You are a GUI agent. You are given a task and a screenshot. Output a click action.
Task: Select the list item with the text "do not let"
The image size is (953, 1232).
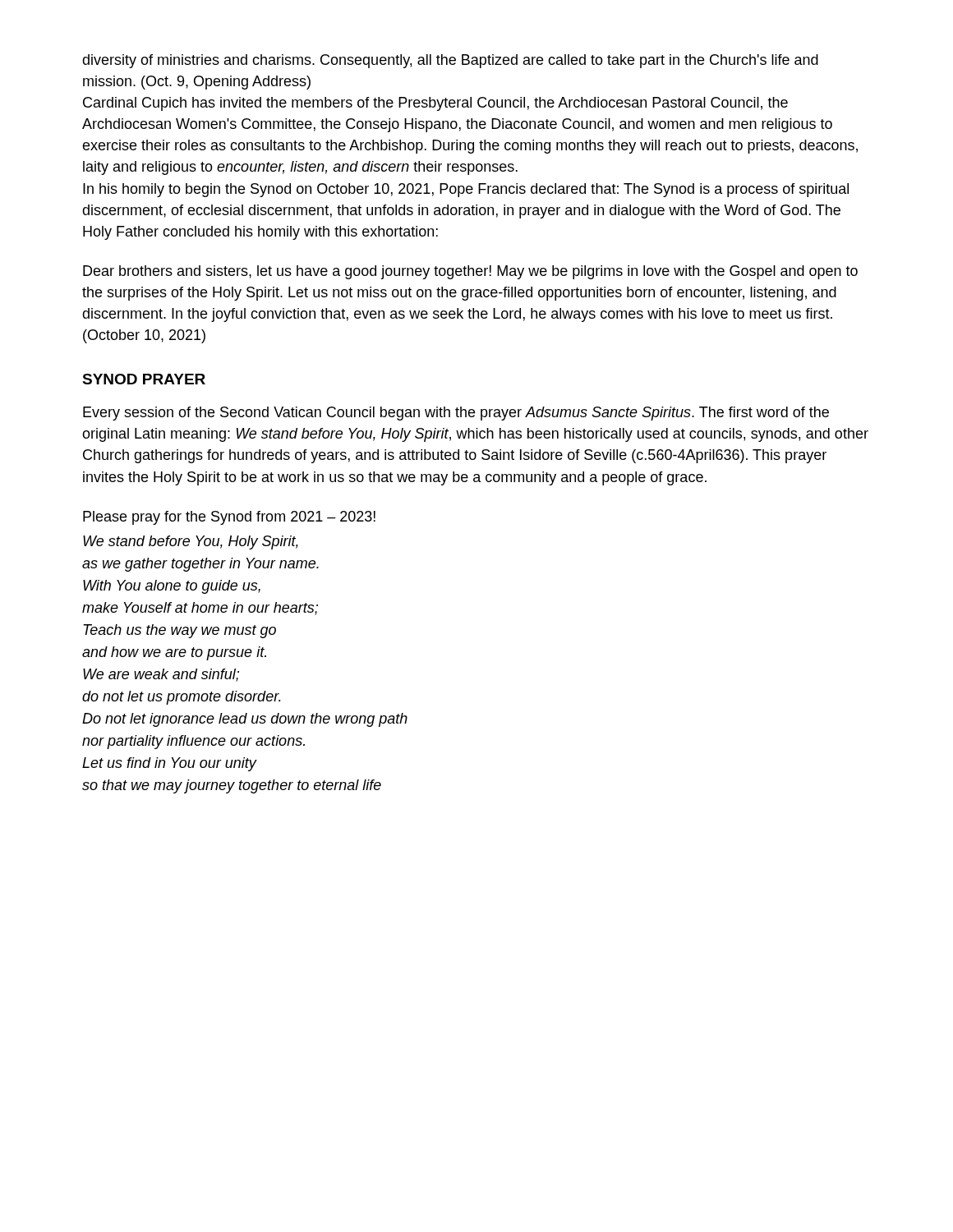(182, 698)
